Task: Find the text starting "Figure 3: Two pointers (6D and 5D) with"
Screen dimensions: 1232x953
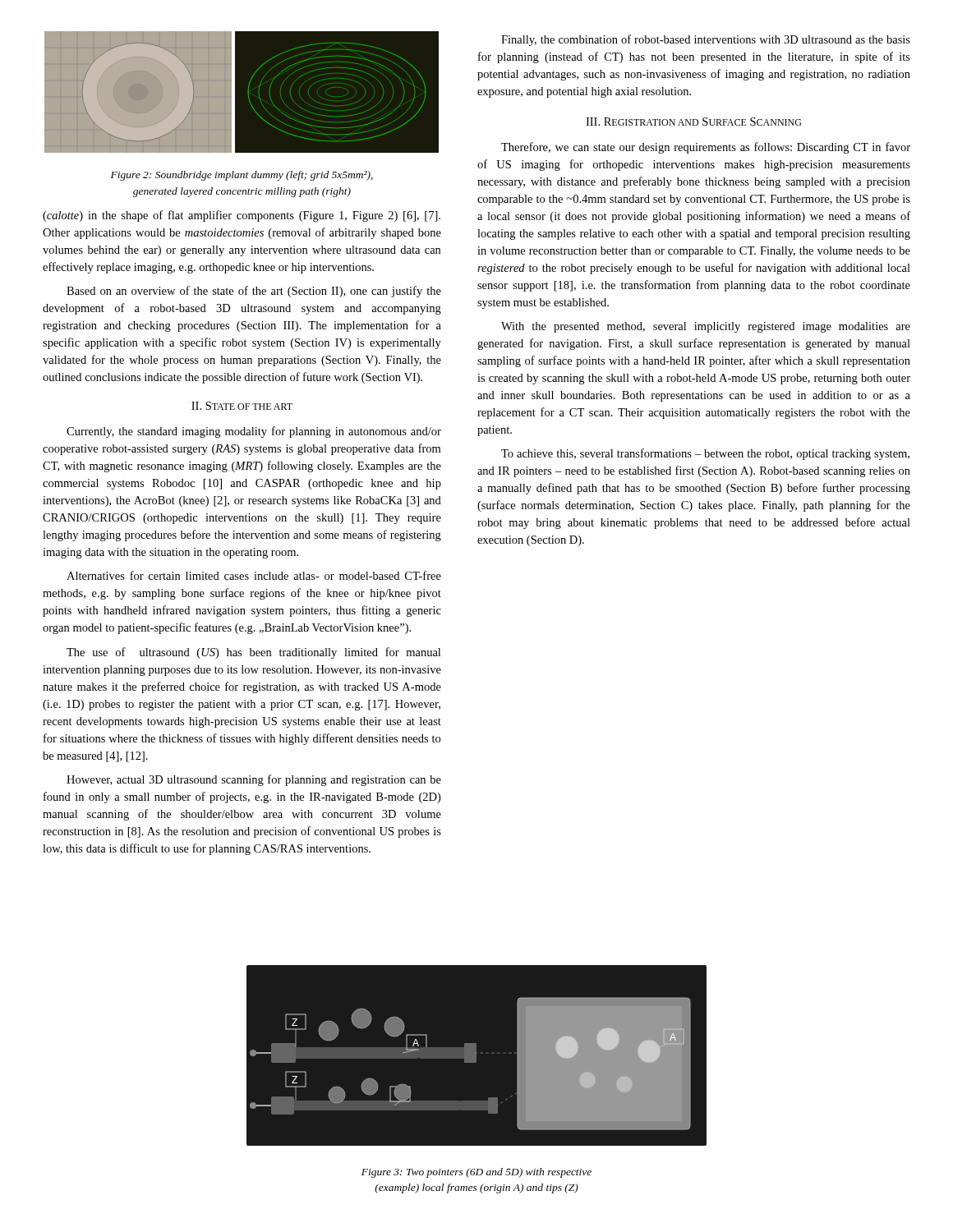Action: click(476, 1180)
